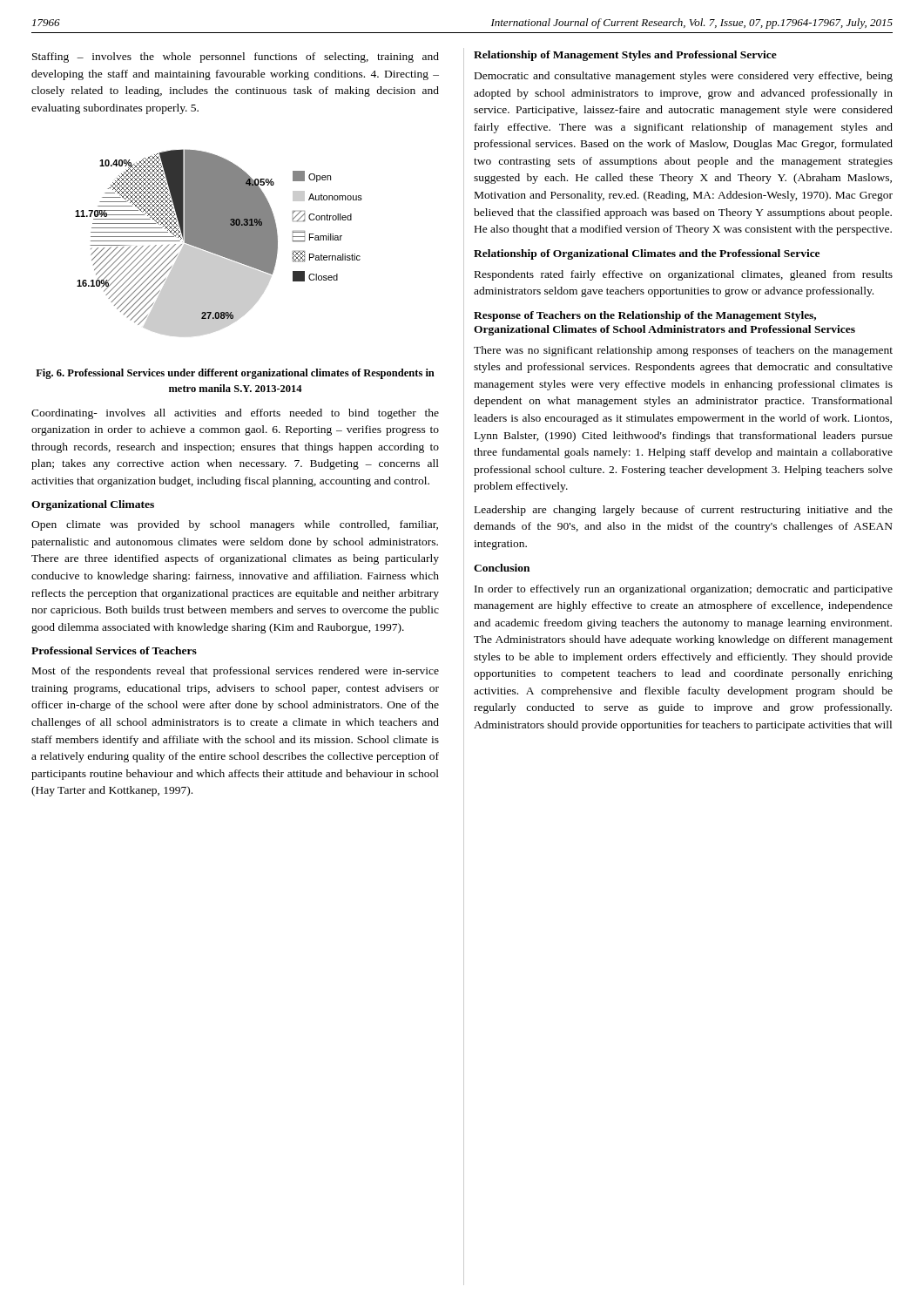
Task: Locate the text block starting "Fig. 6. Professional Services under different"
Action: tap(235, 381)
